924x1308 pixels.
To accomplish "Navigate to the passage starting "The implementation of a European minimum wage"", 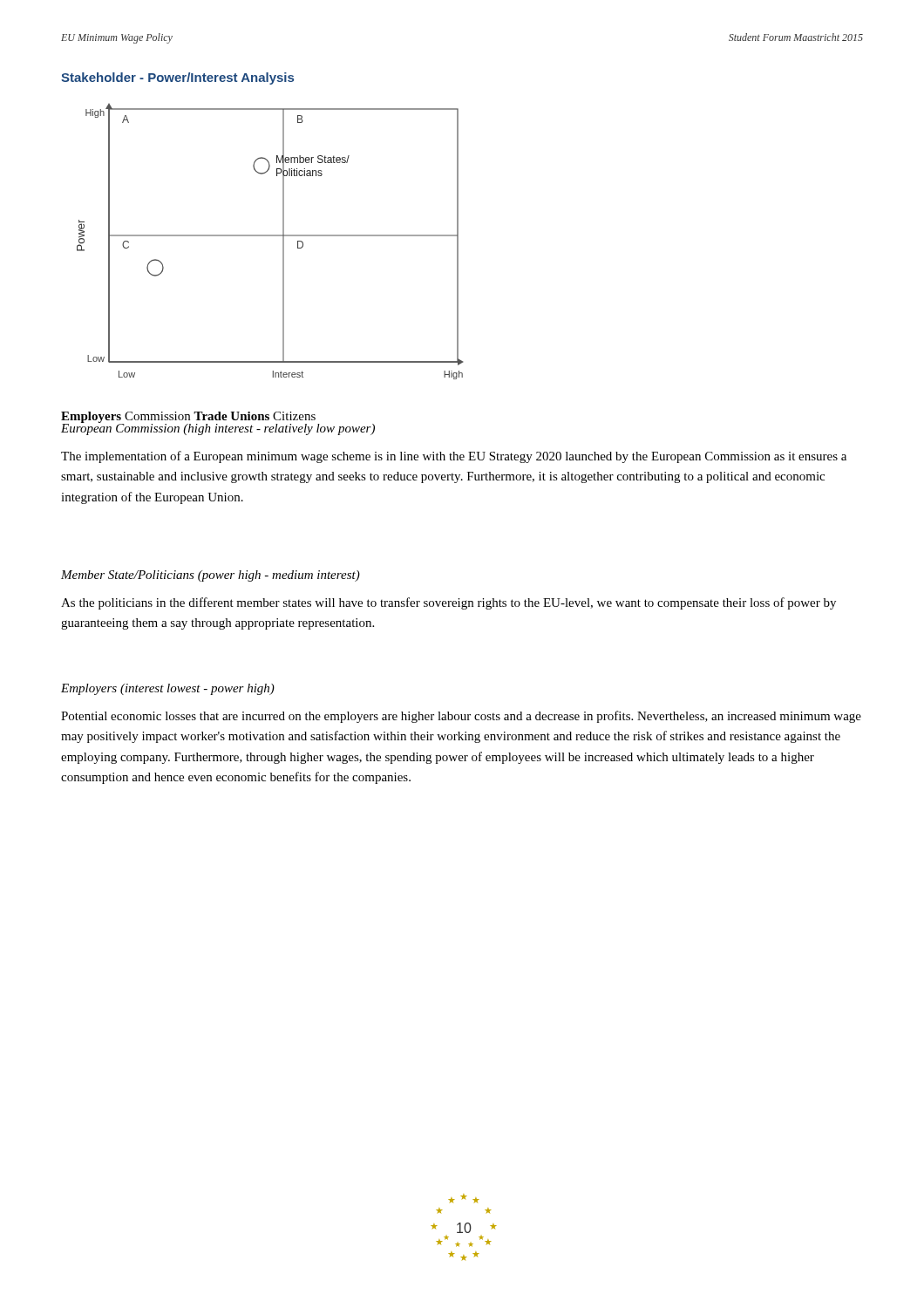I will pos(454,476).
